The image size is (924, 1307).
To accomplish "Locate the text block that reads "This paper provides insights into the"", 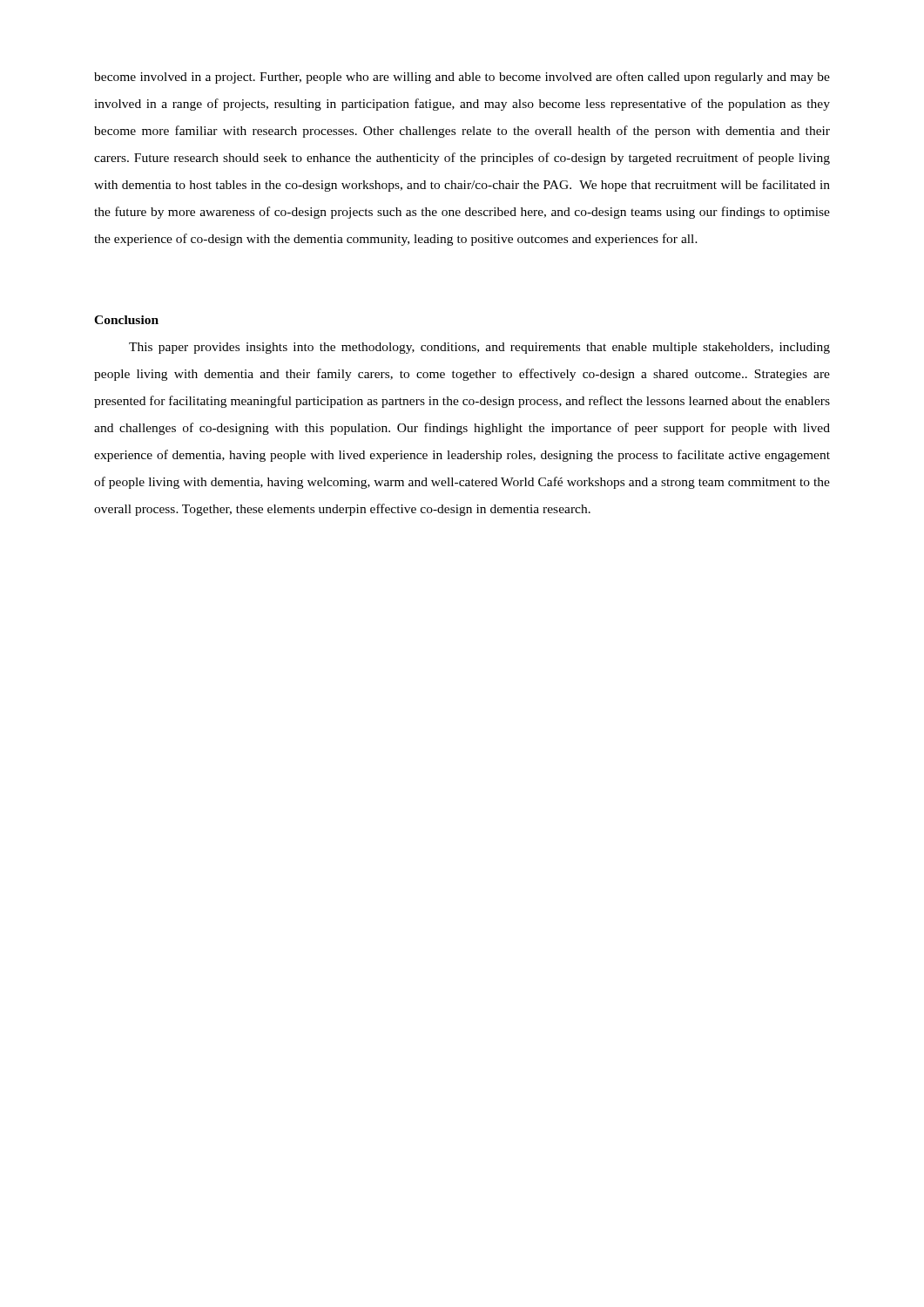I will pyautogui.click(x=462, y=427).
